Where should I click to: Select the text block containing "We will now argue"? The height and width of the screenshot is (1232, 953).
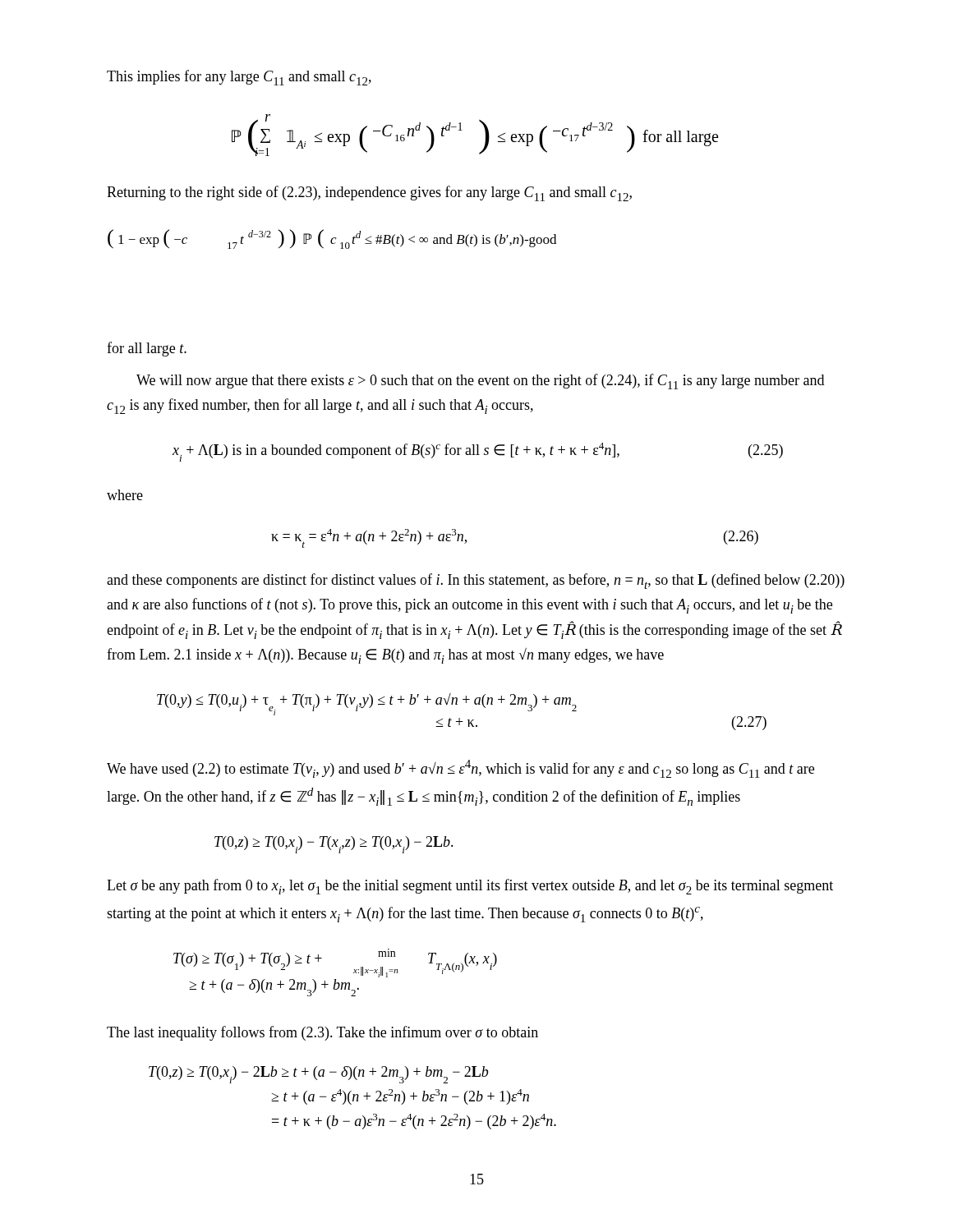coord(466,394)
